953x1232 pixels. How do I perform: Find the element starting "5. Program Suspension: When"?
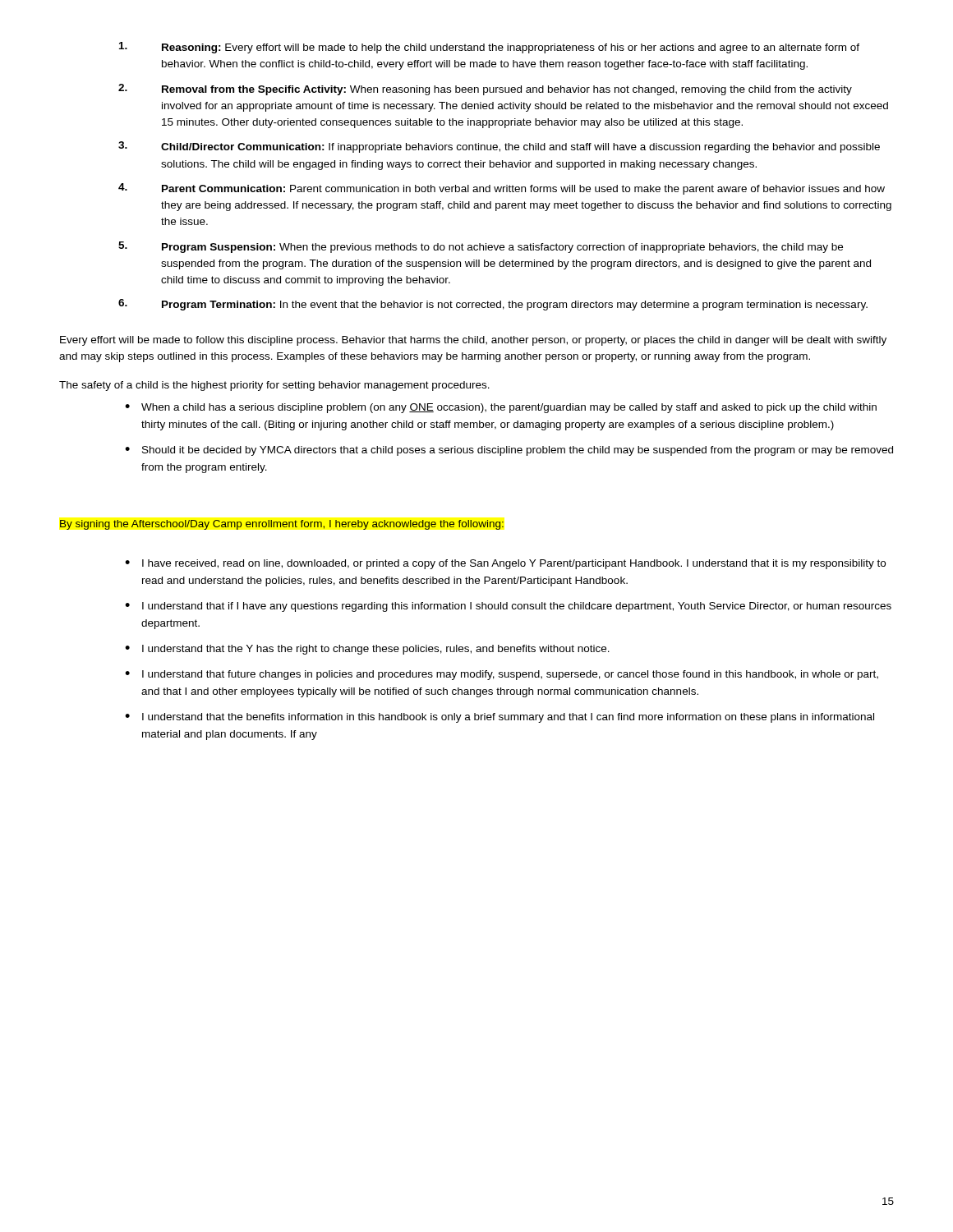tap(476, 264)
